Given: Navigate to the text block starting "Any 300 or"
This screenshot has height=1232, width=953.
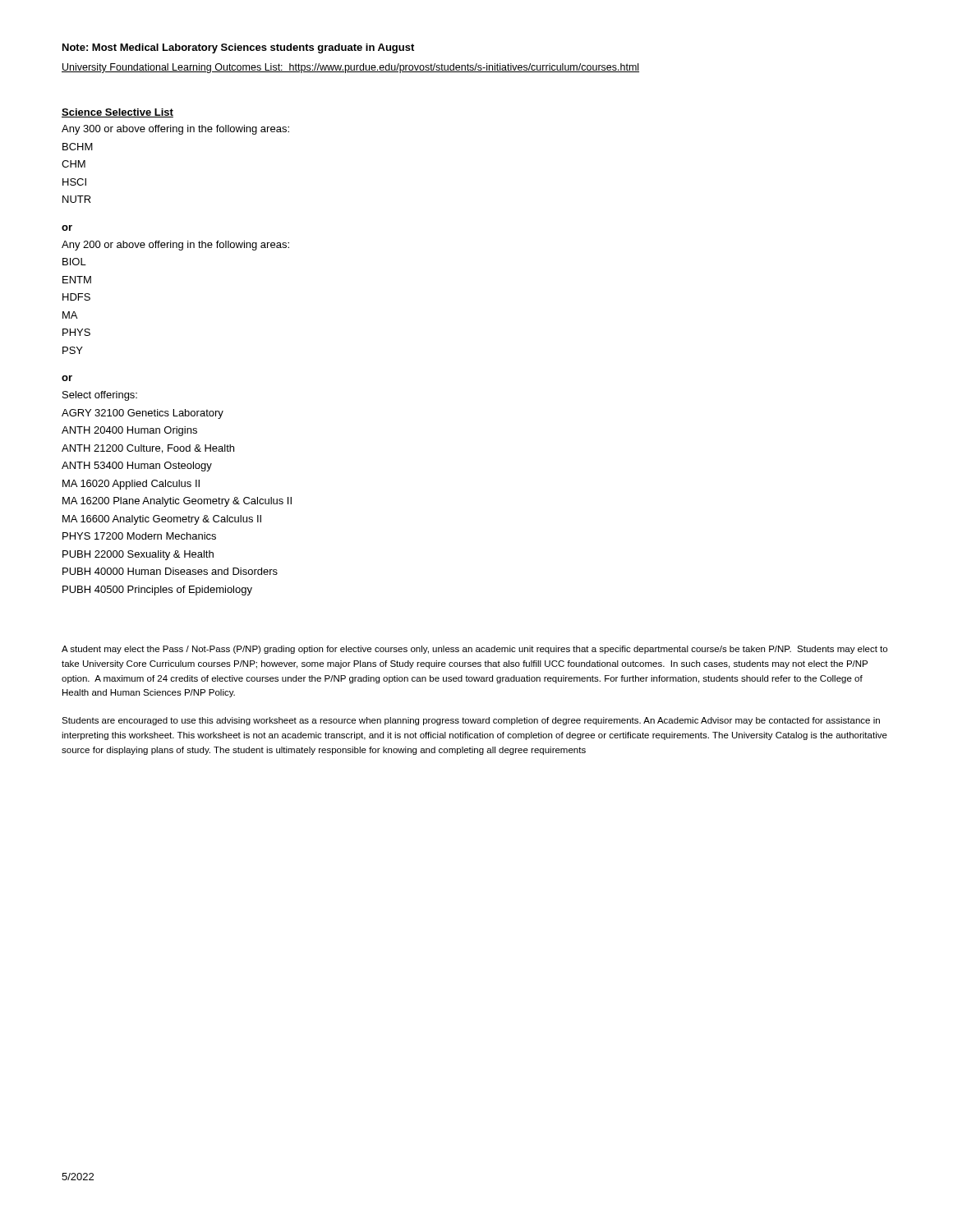Looking at the screenshot, I should (176, 128).
